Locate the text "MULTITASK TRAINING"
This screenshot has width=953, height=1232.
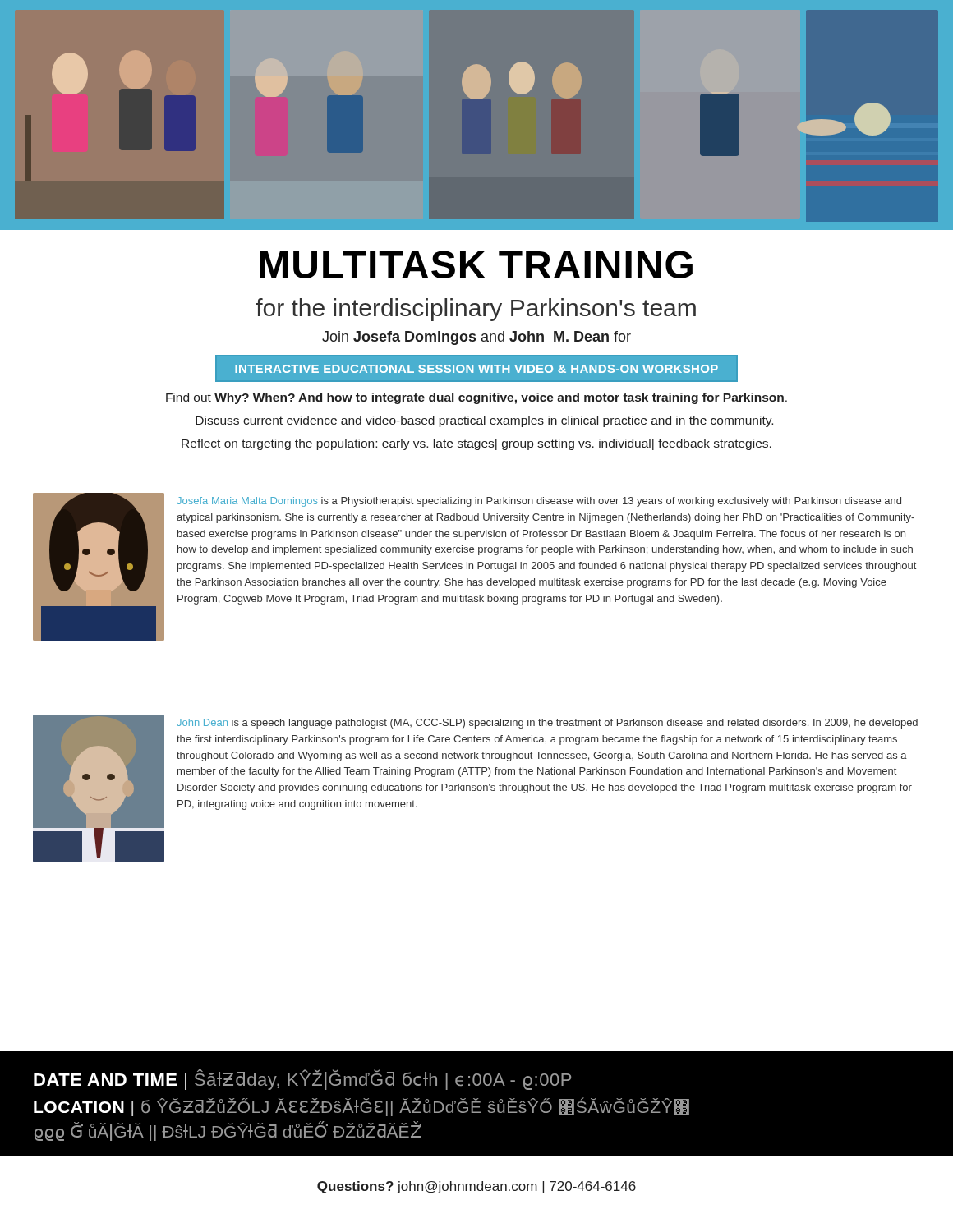[476, 265]
